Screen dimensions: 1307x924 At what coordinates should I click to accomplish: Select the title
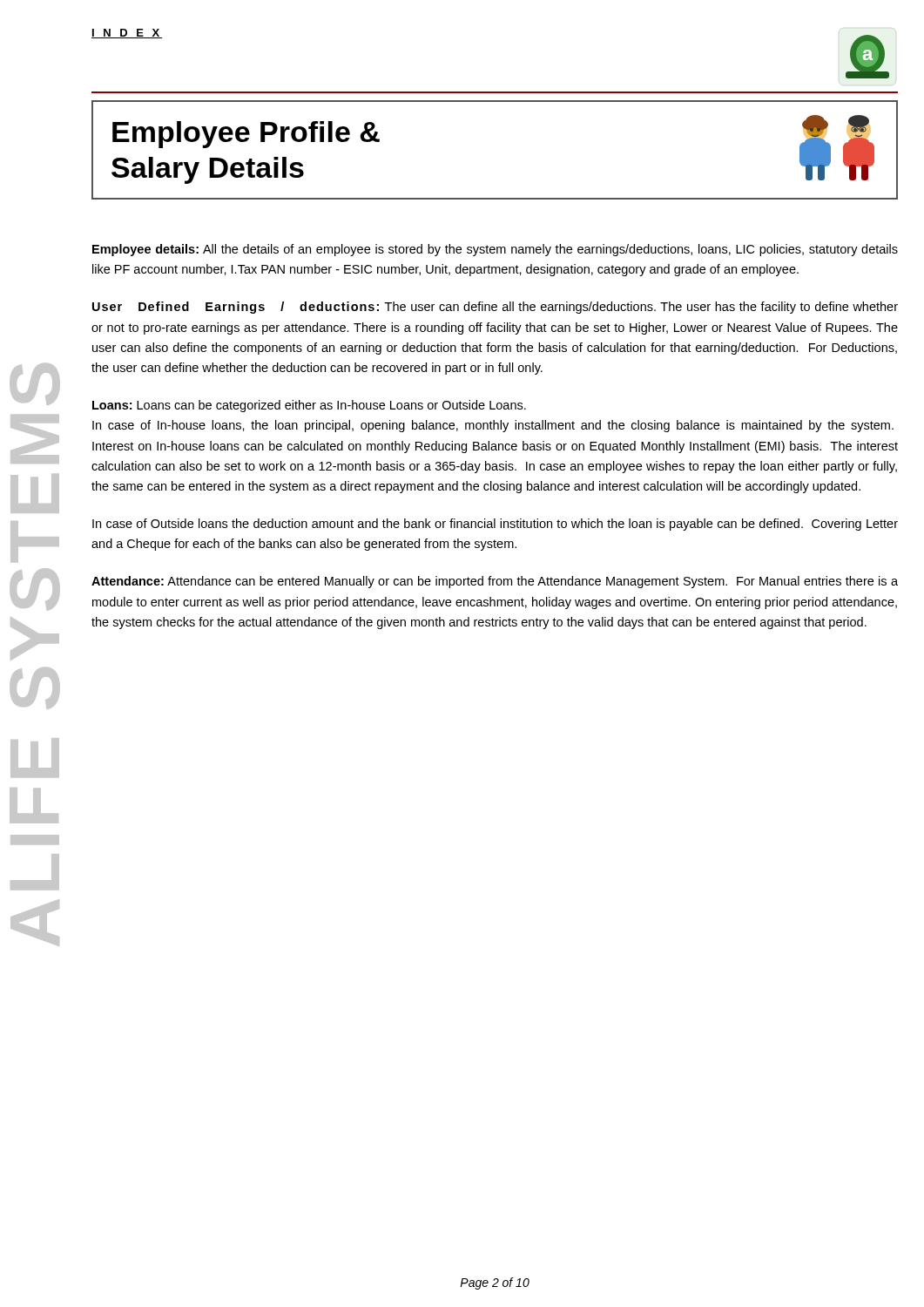pos(497,150)
